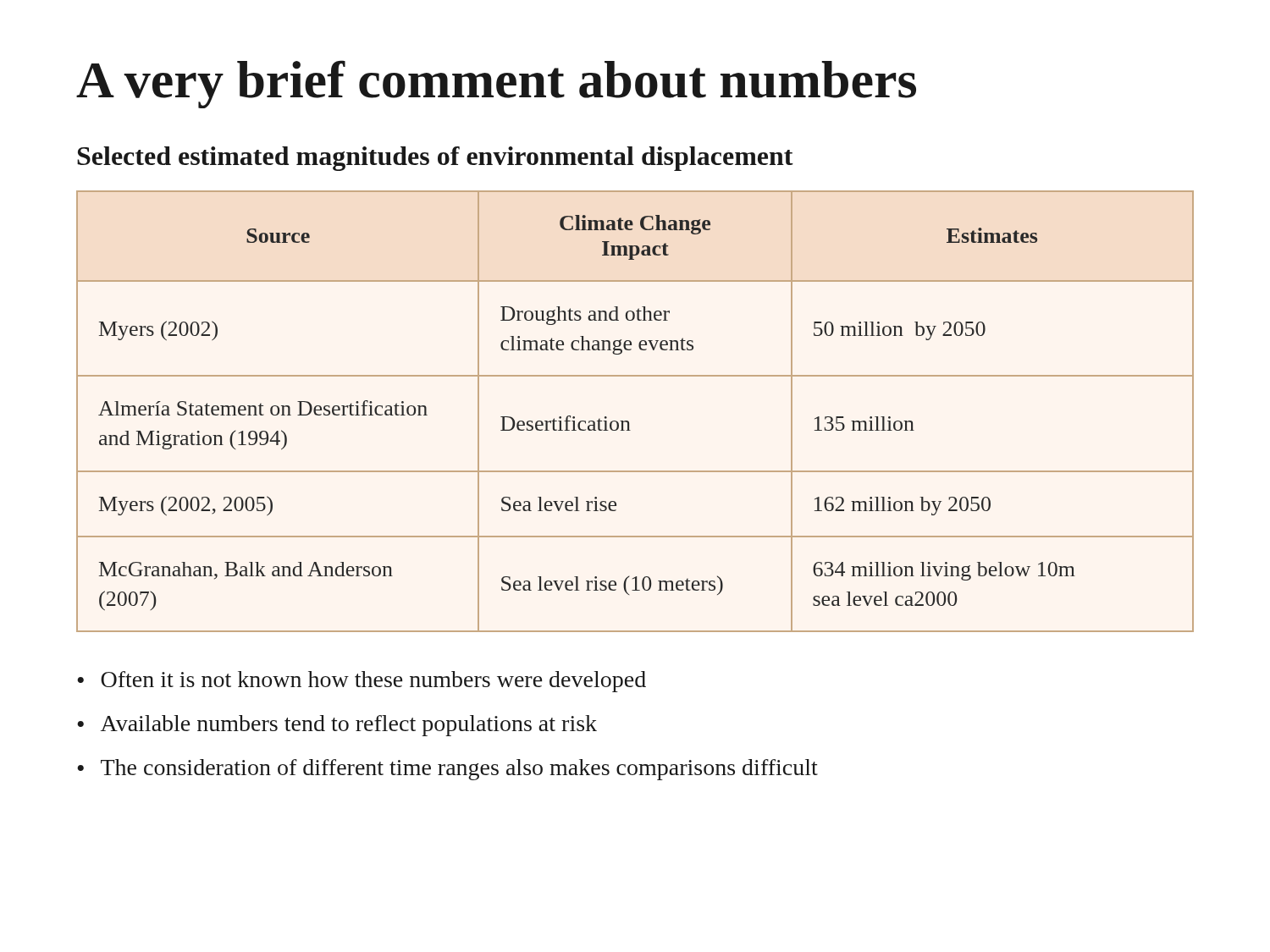Find the table that mentions "Climate Change Impact"
This screenshot has height=952, width=1270.
[x=635, y=411]
